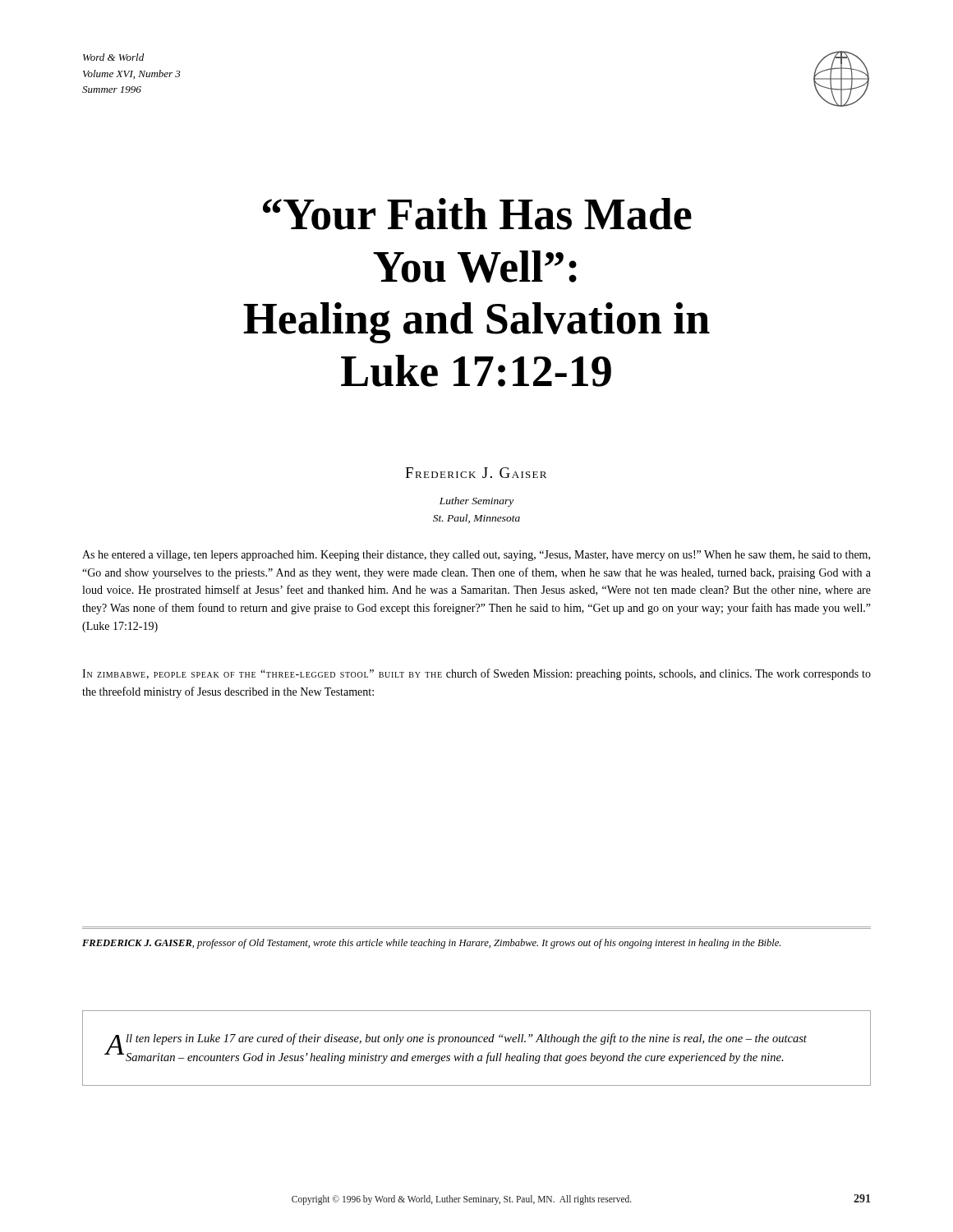
Task: Locate the element starting "Frederick J. Gaiser"
Action: (x=476, y=473)
